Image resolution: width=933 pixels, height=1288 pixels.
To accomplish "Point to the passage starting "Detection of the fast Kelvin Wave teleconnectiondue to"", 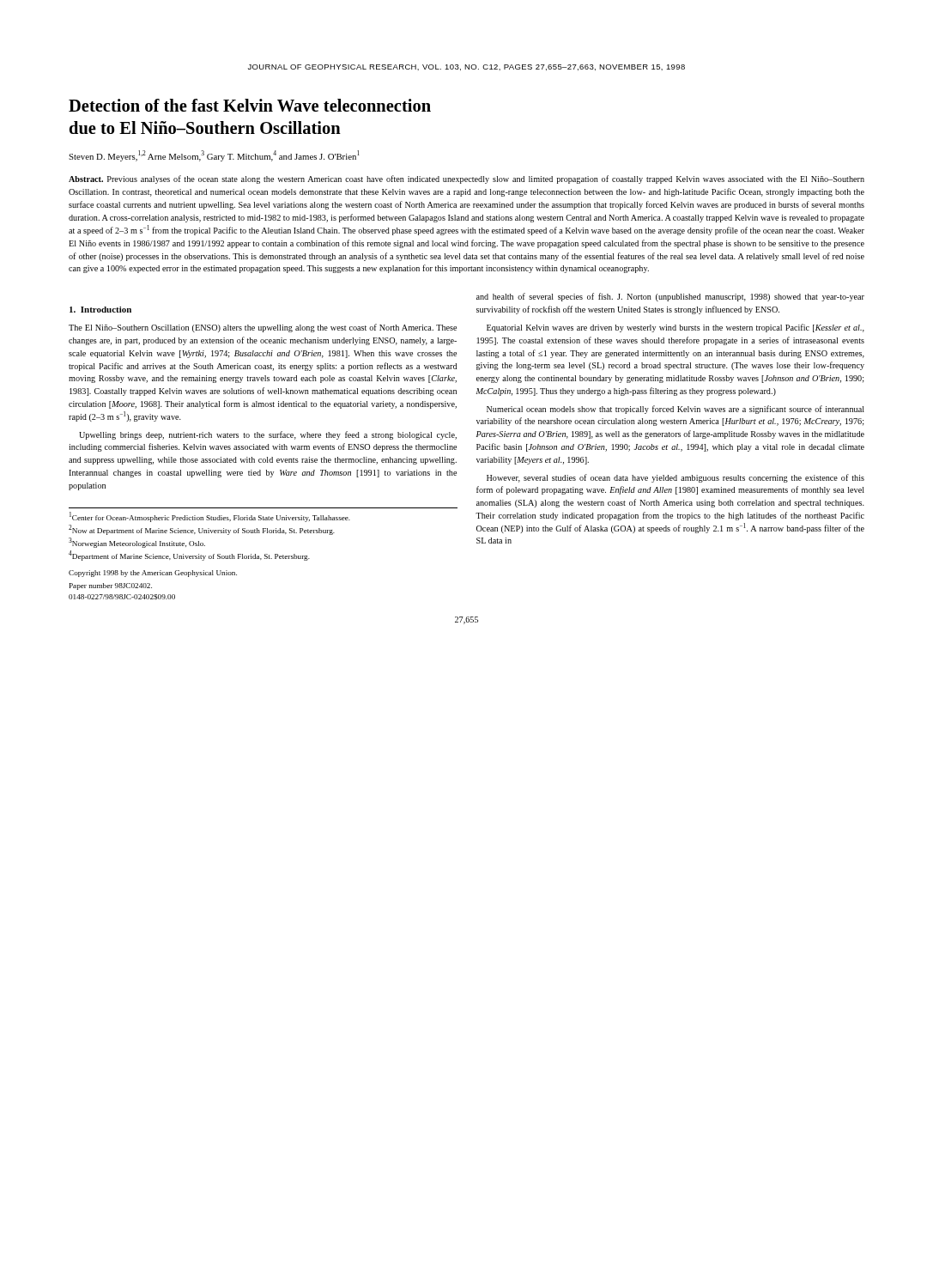I will (x=250, y=105).
